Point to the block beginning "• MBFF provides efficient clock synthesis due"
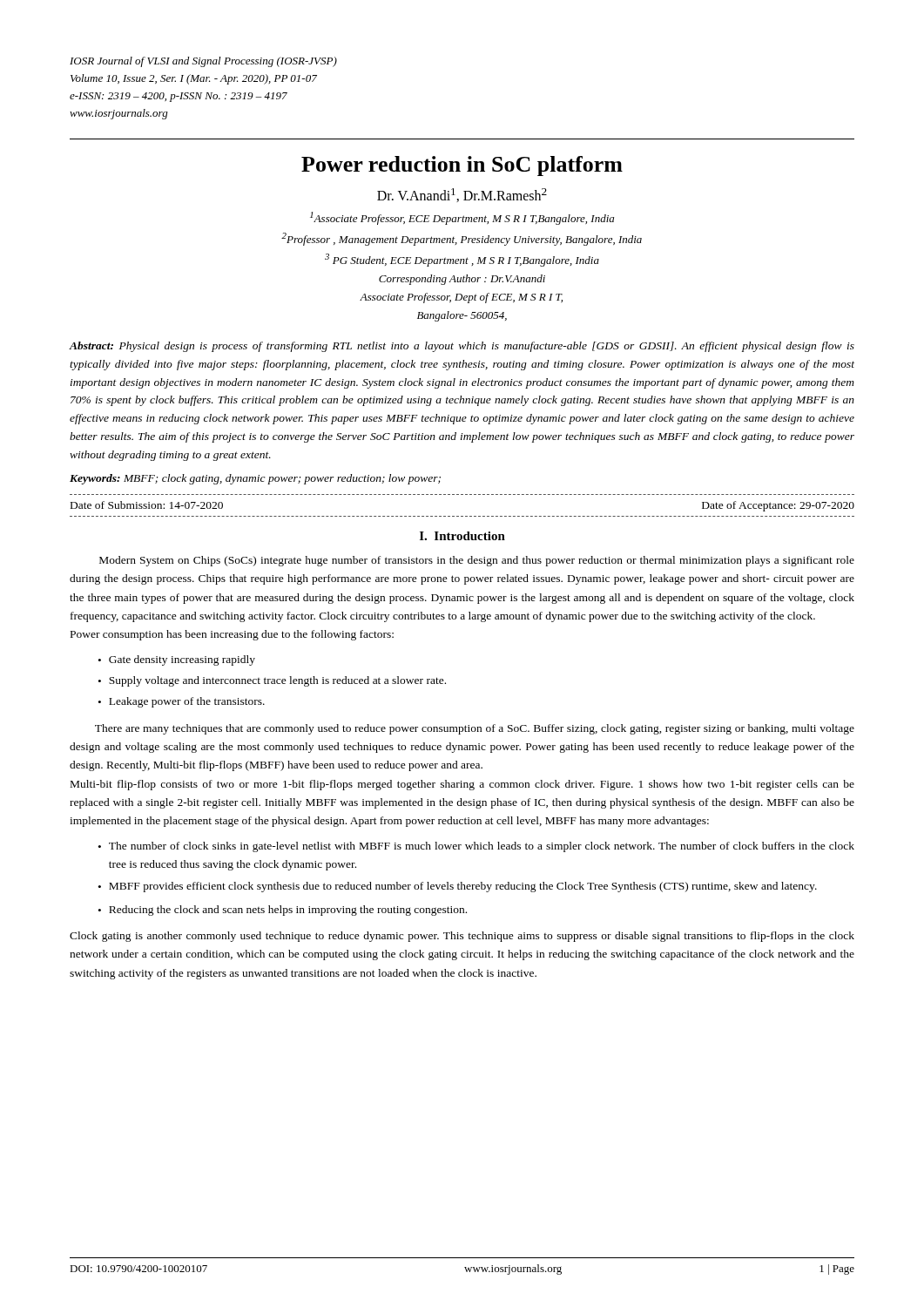Viewport: 924px width, 1307px height. (x=457, y=887)
